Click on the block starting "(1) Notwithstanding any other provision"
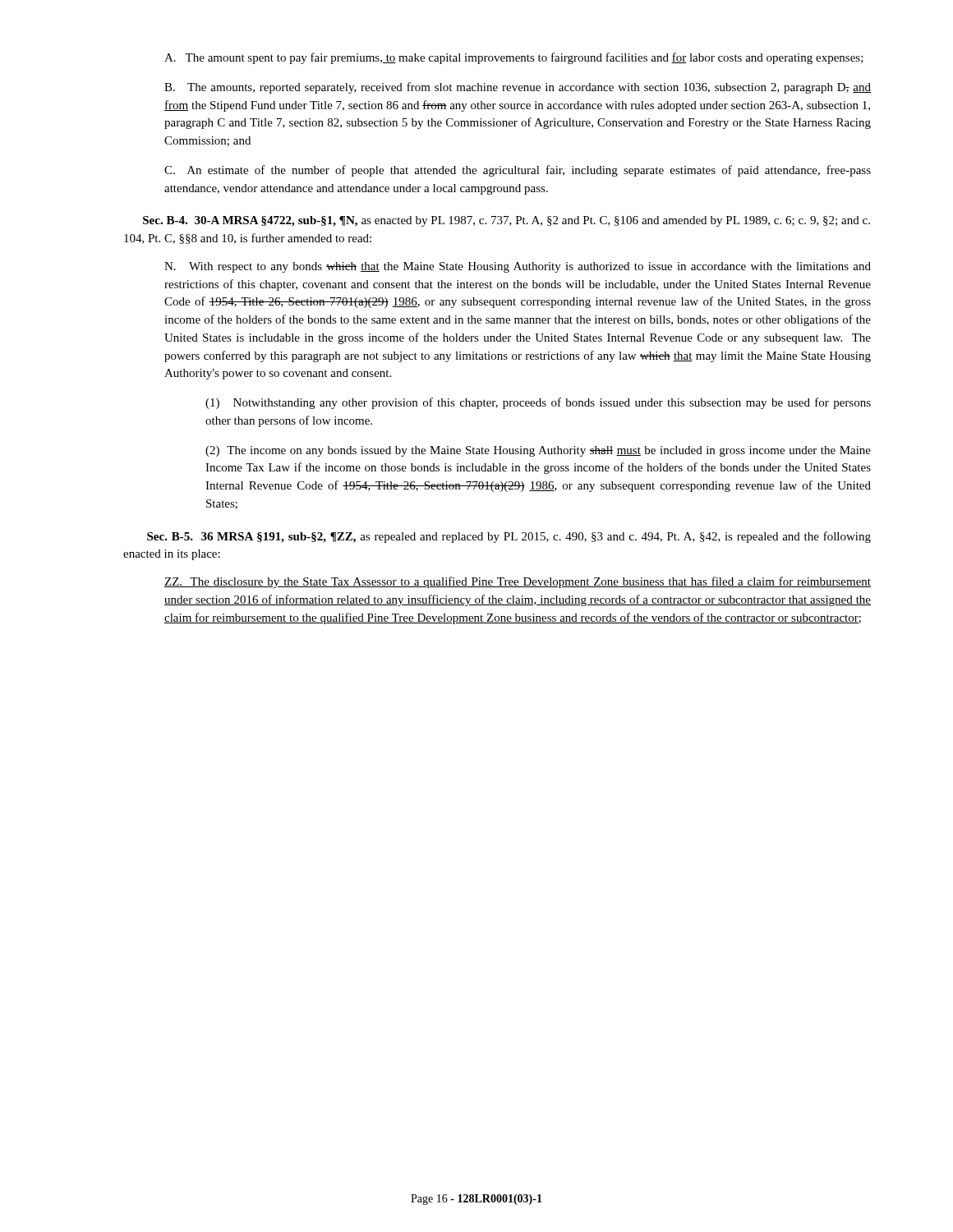The height and width of the screenshot is (1232, 953). (x=538, y=411)
